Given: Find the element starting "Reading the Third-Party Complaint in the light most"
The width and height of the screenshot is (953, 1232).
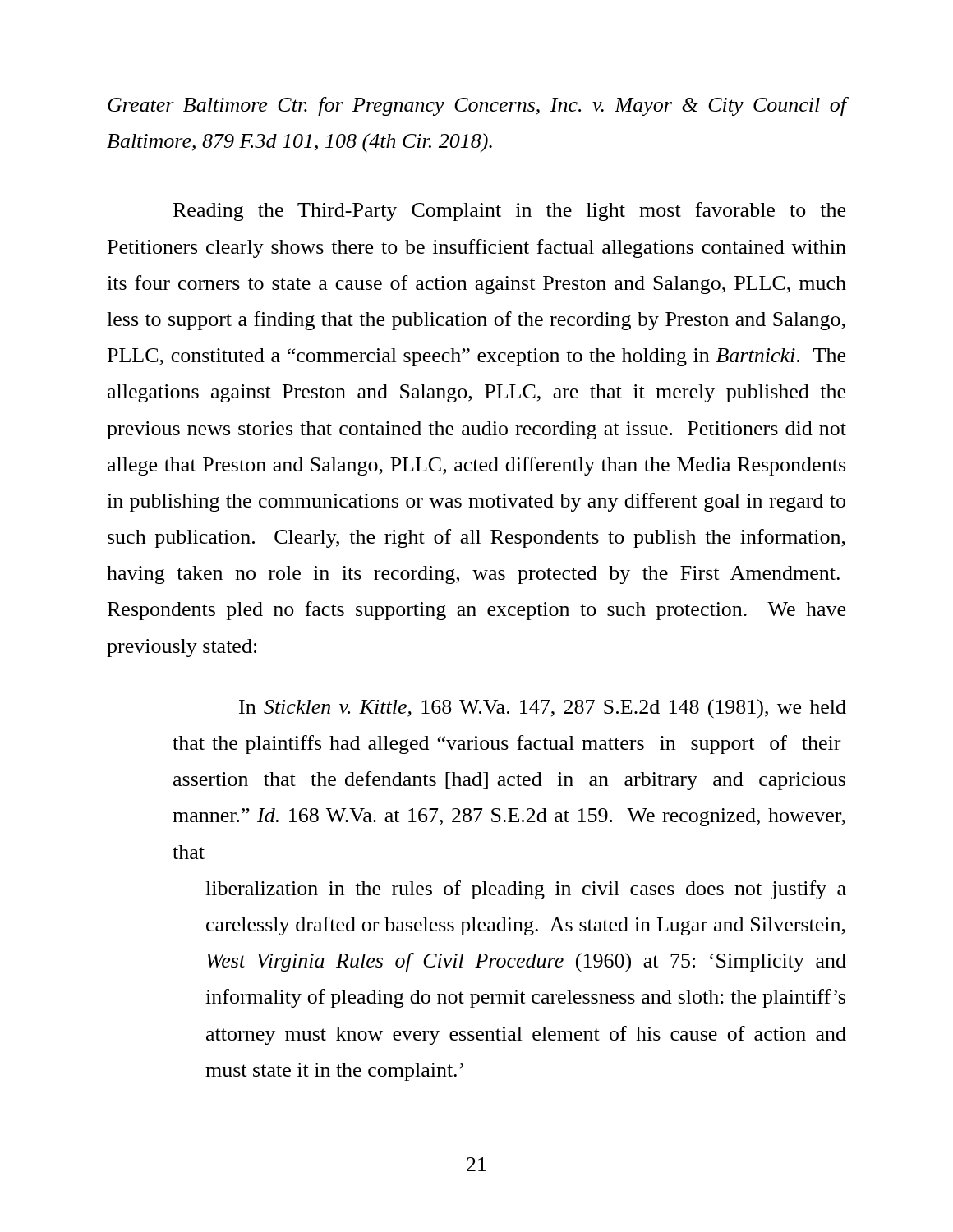Looking at the screenshot, I should pos(476,428).
